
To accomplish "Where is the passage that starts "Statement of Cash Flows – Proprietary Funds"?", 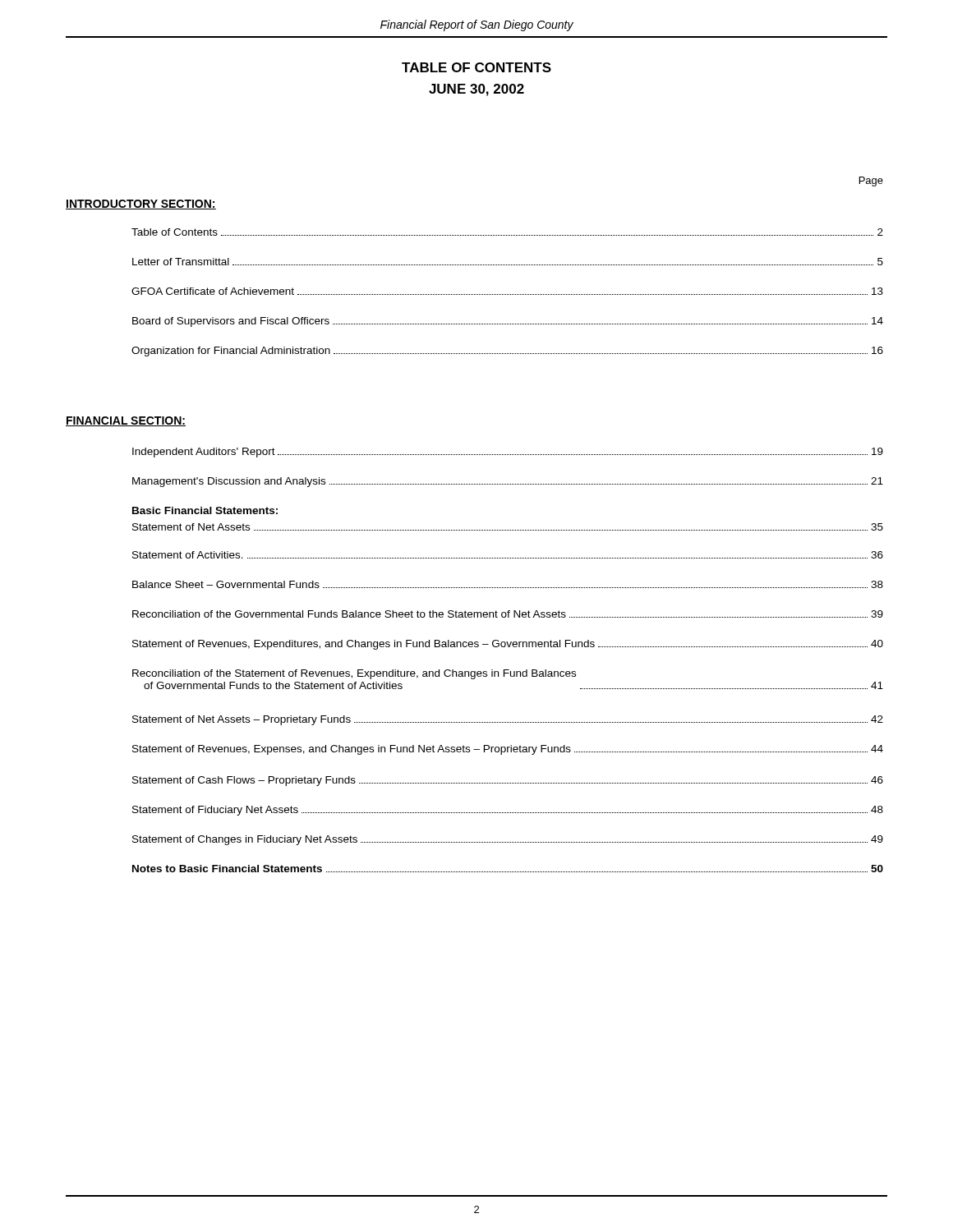I will point(507,780).
